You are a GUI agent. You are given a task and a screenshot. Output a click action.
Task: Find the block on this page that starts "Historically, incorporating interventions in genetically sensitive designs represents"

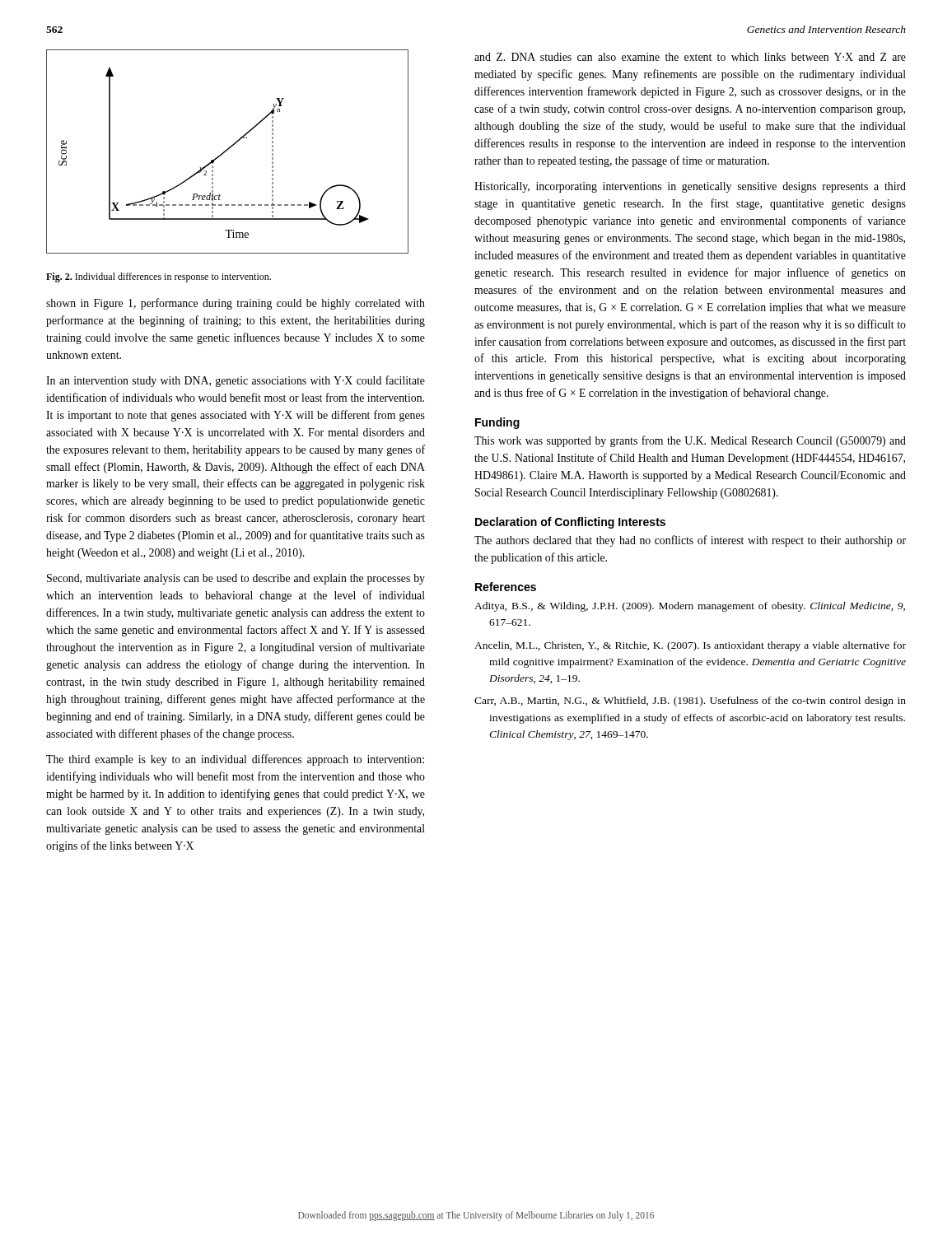click(x=690, y=291)
